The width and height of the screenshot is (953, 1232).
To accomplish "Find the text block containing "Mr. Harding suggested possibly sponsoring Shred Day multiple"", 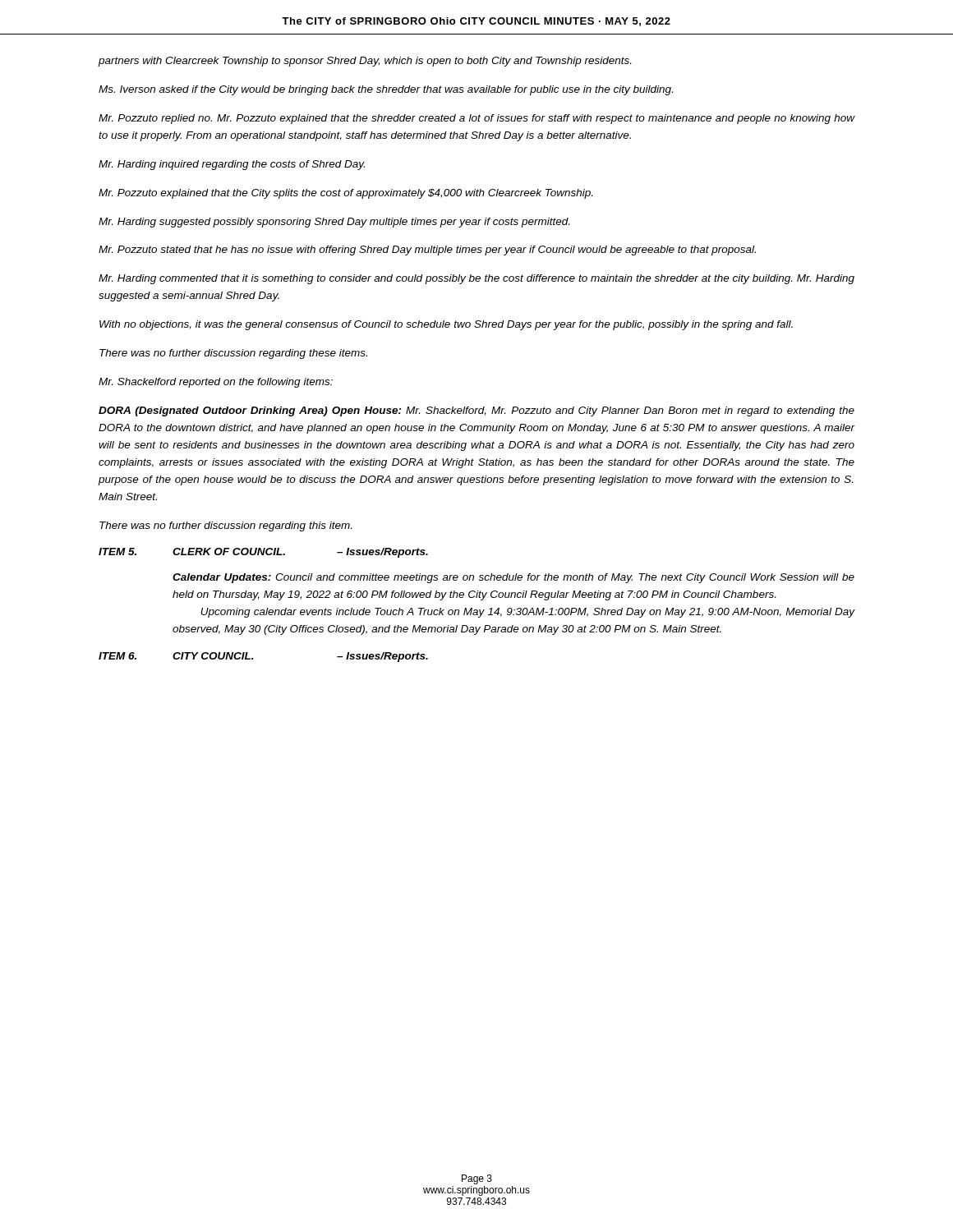I will point(335,221).
